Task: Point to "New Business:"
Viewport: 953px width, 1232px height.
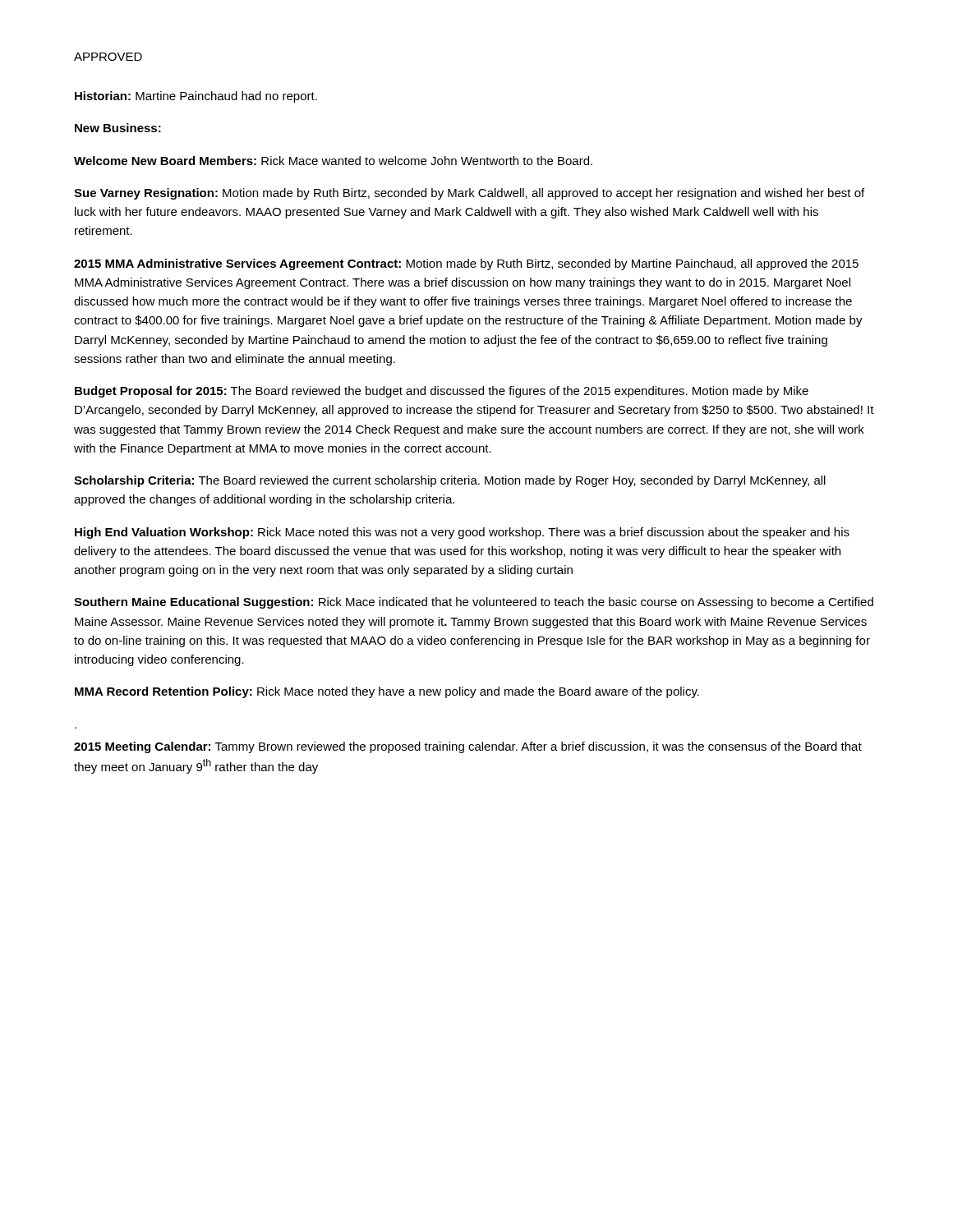Action: click(118, 128)
